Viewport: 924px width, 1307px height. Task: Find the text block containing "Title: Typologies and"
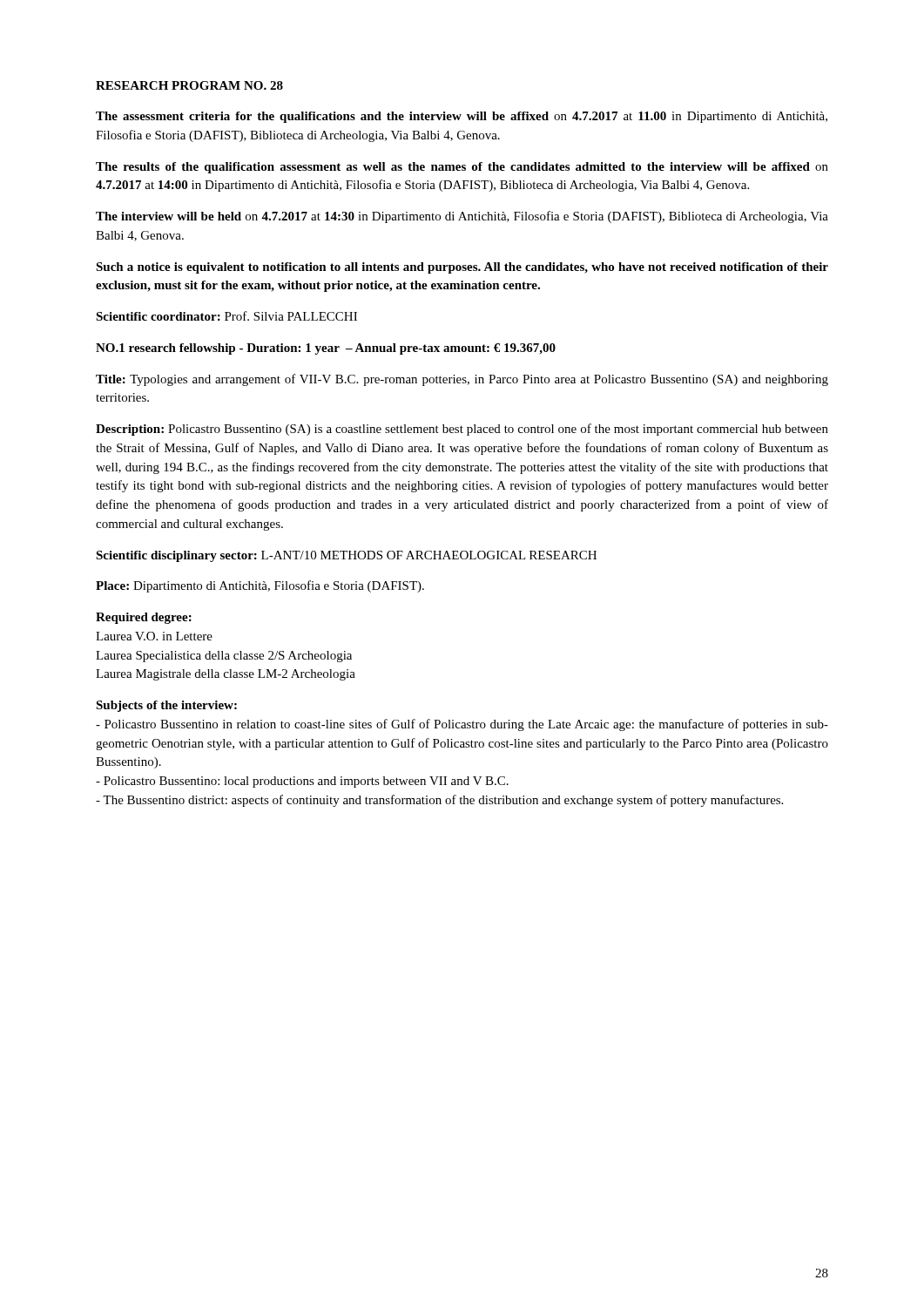coord(462,388)
